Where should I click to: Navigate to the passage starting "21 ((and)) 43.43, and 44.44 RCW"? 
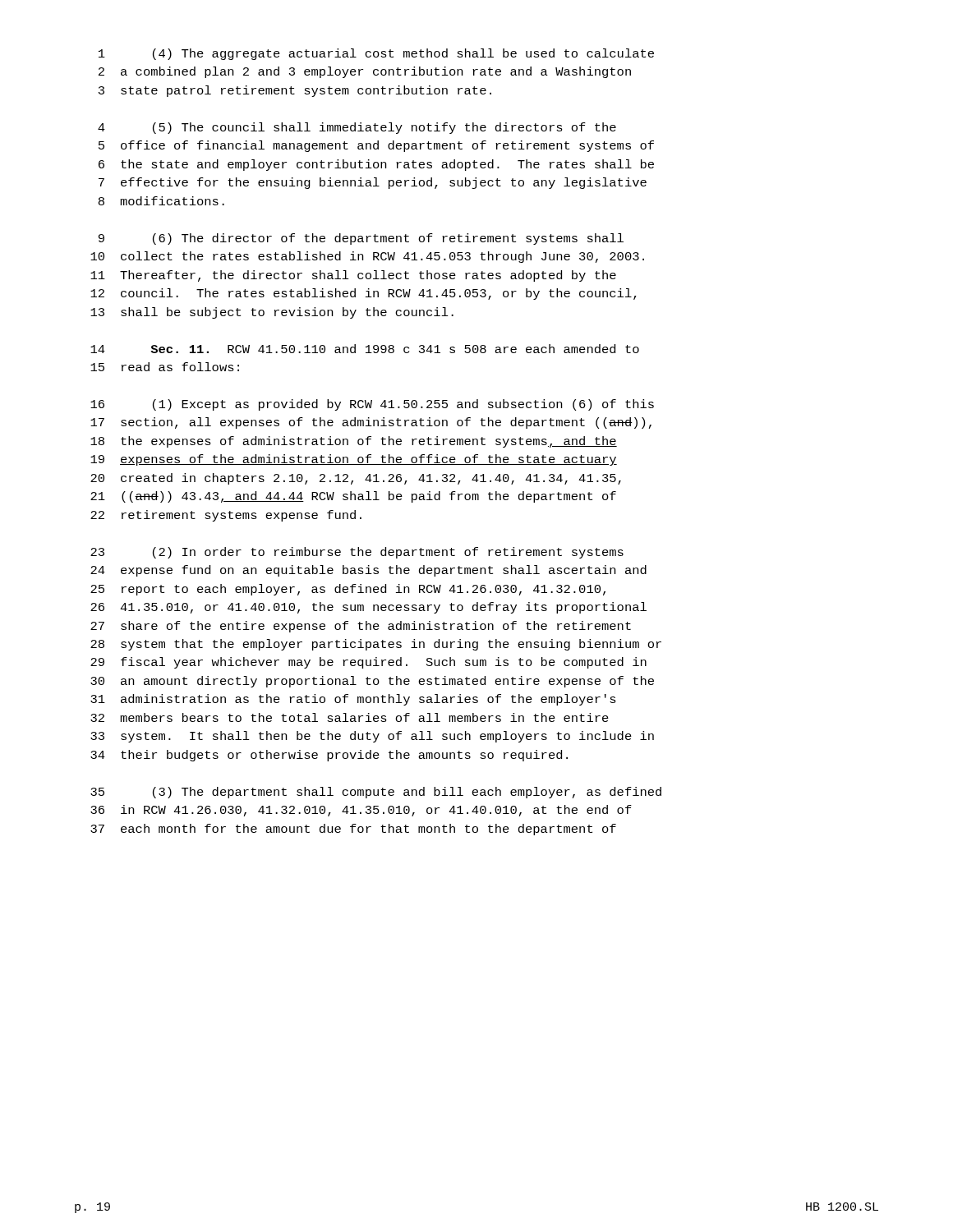[476, 497]
